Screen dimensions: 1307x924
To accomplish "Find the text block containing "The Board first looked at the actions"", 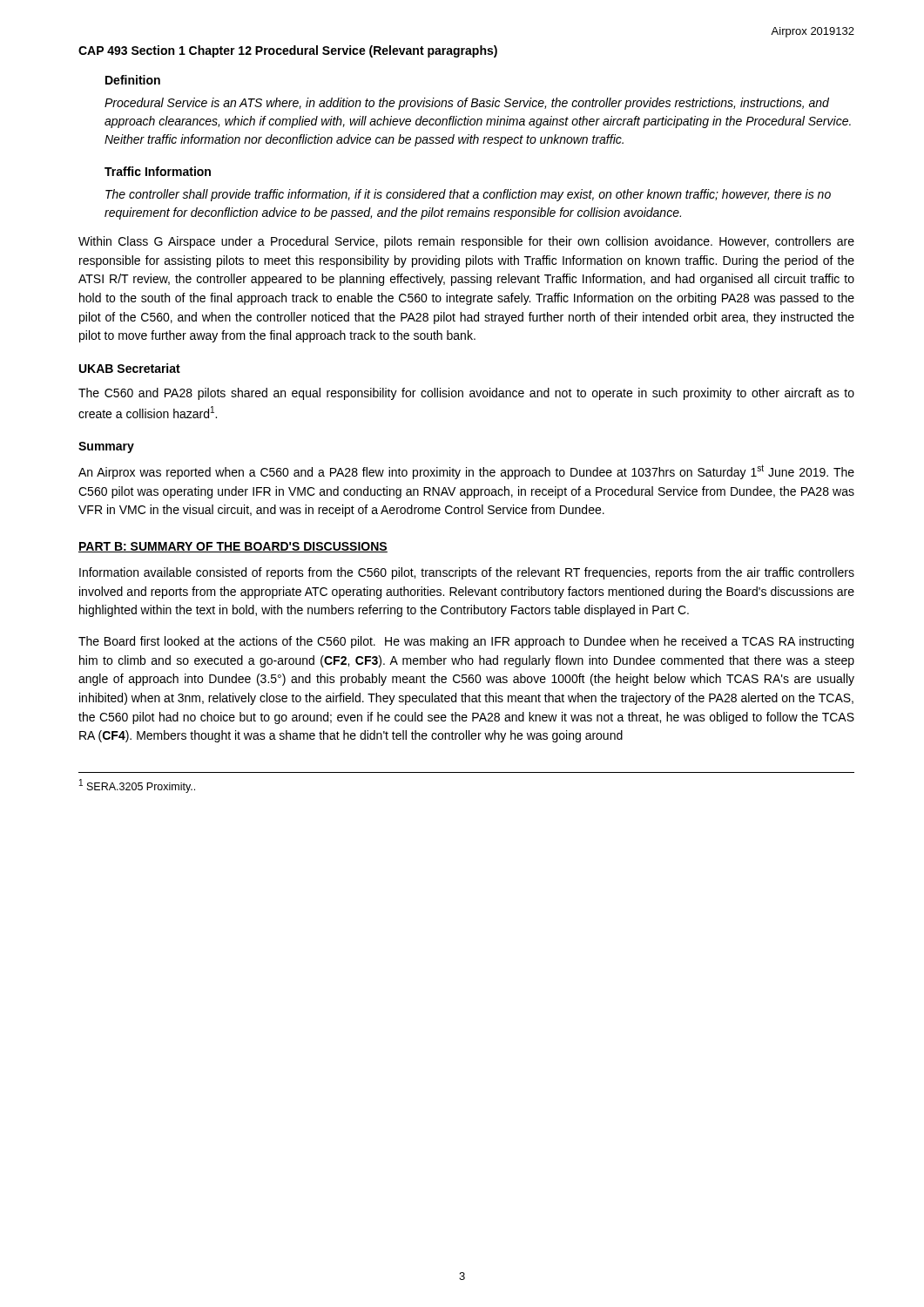I will click(466, 688).
